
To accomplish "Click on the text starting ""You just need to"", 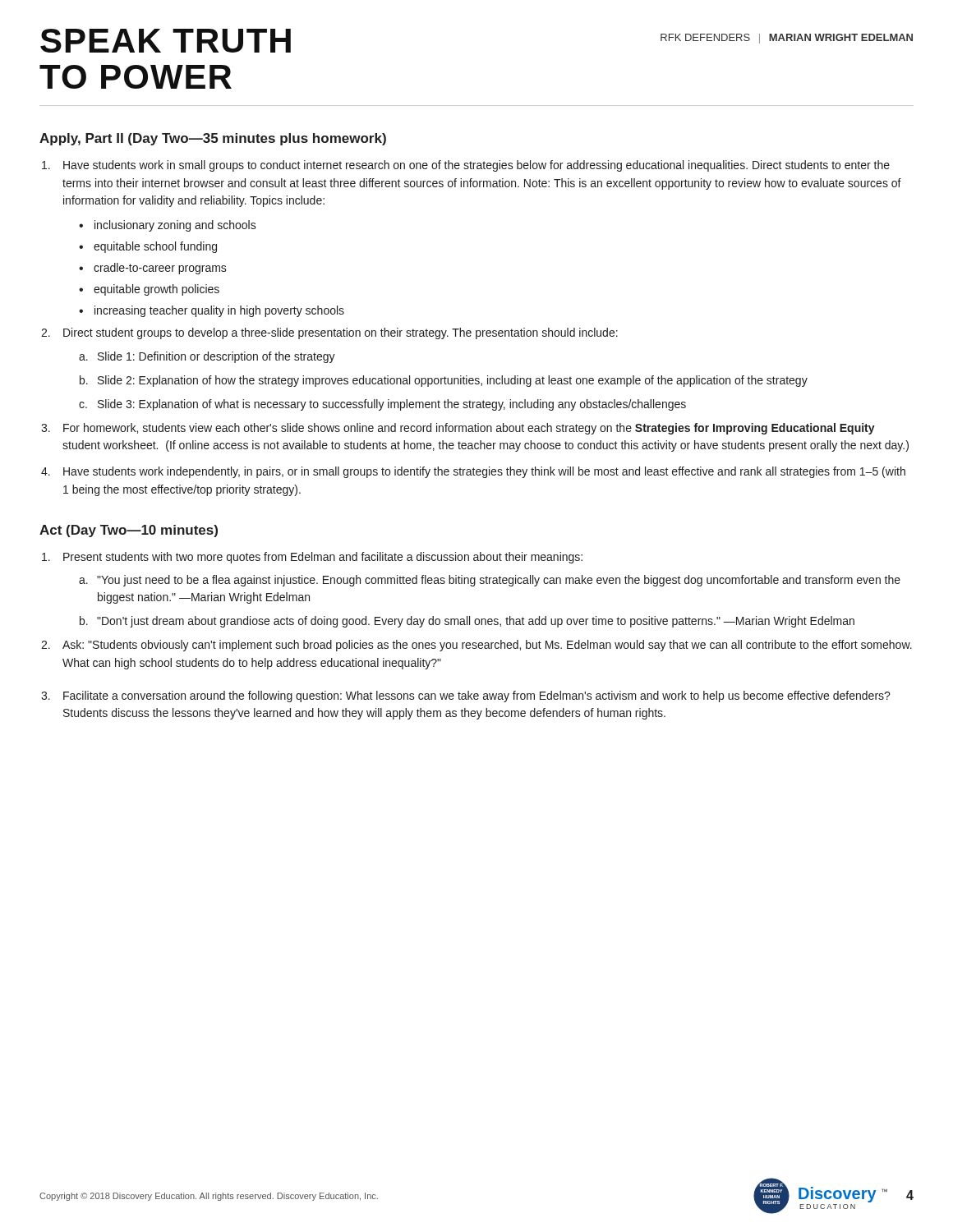I will coord(499,589).
